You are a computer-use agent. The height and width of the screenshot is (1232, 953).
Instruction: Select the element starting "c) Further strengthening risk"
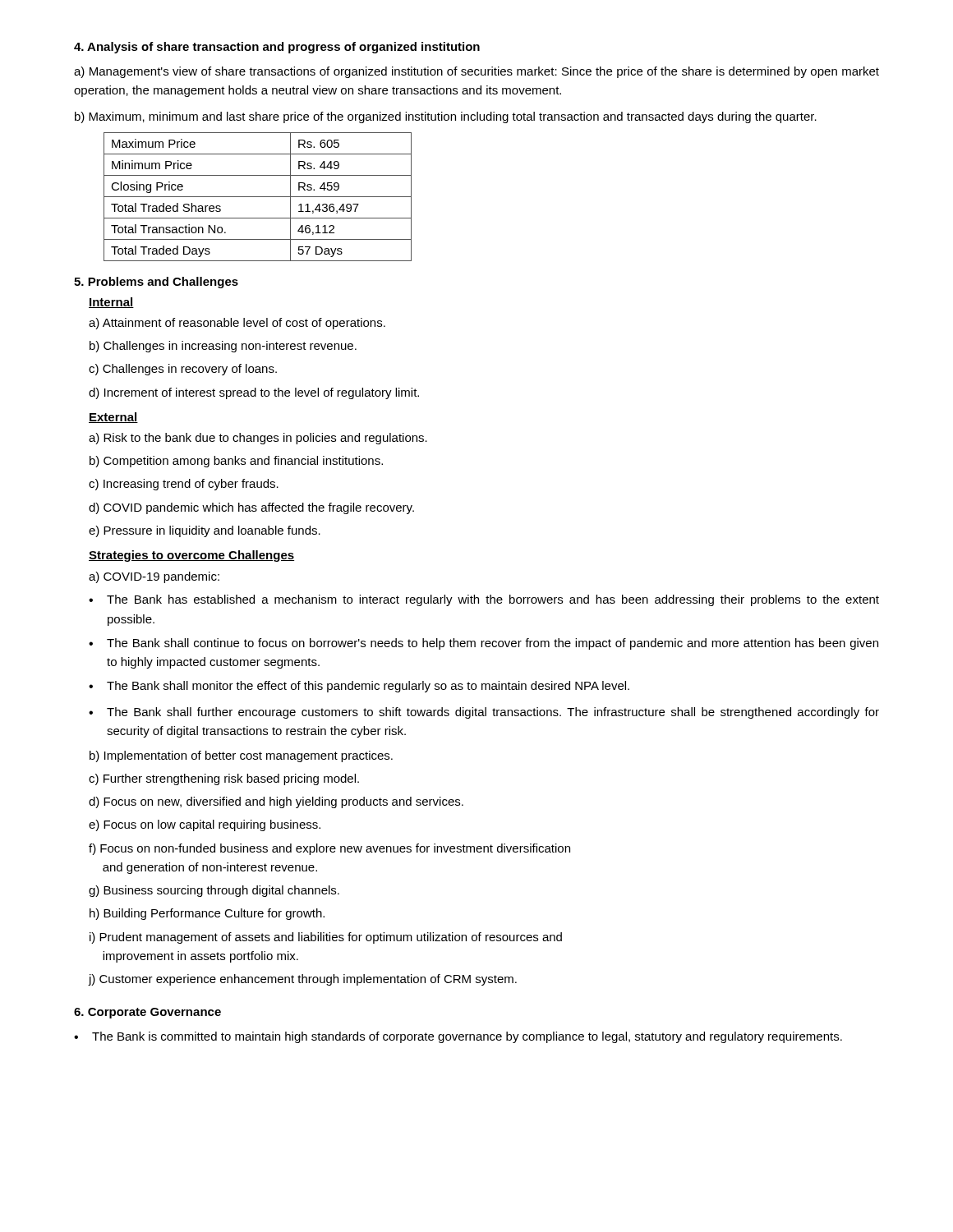coord(224,778)
